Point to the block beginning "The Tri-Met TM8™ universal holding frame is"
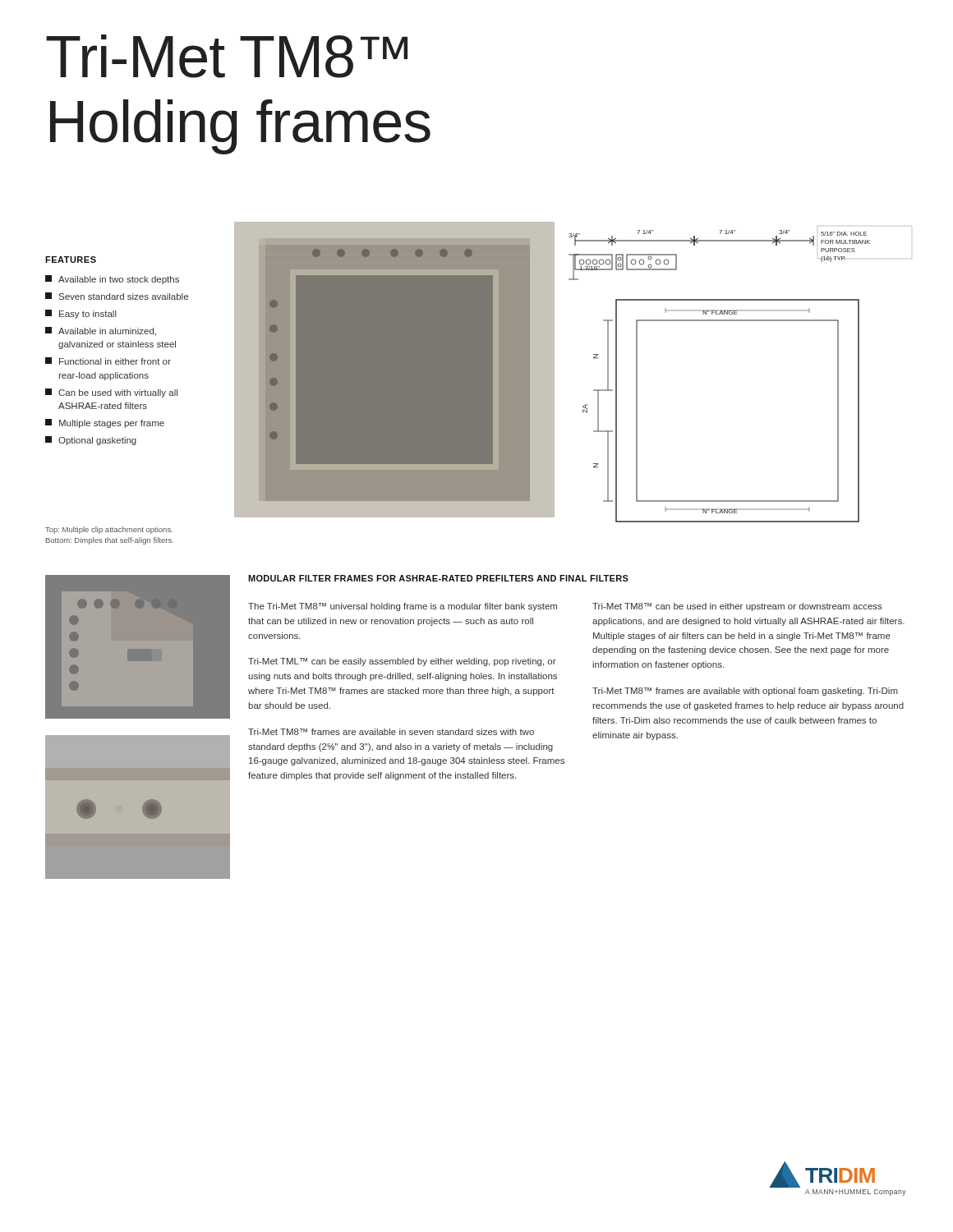The height and width of the screenshot is (1232, 953). [x=409, y=692]
